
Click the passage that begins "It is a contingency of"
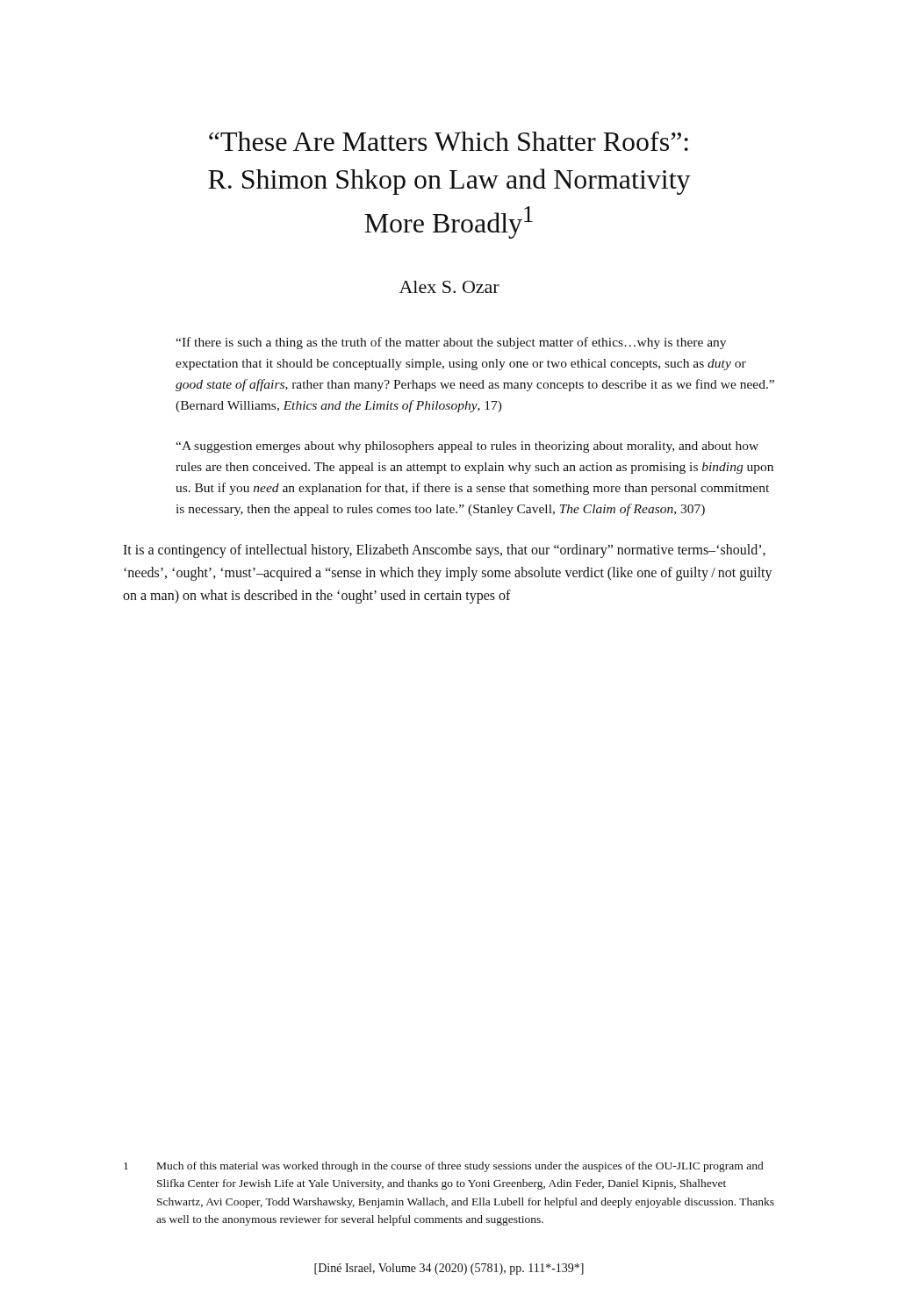[x=449, y=573]
